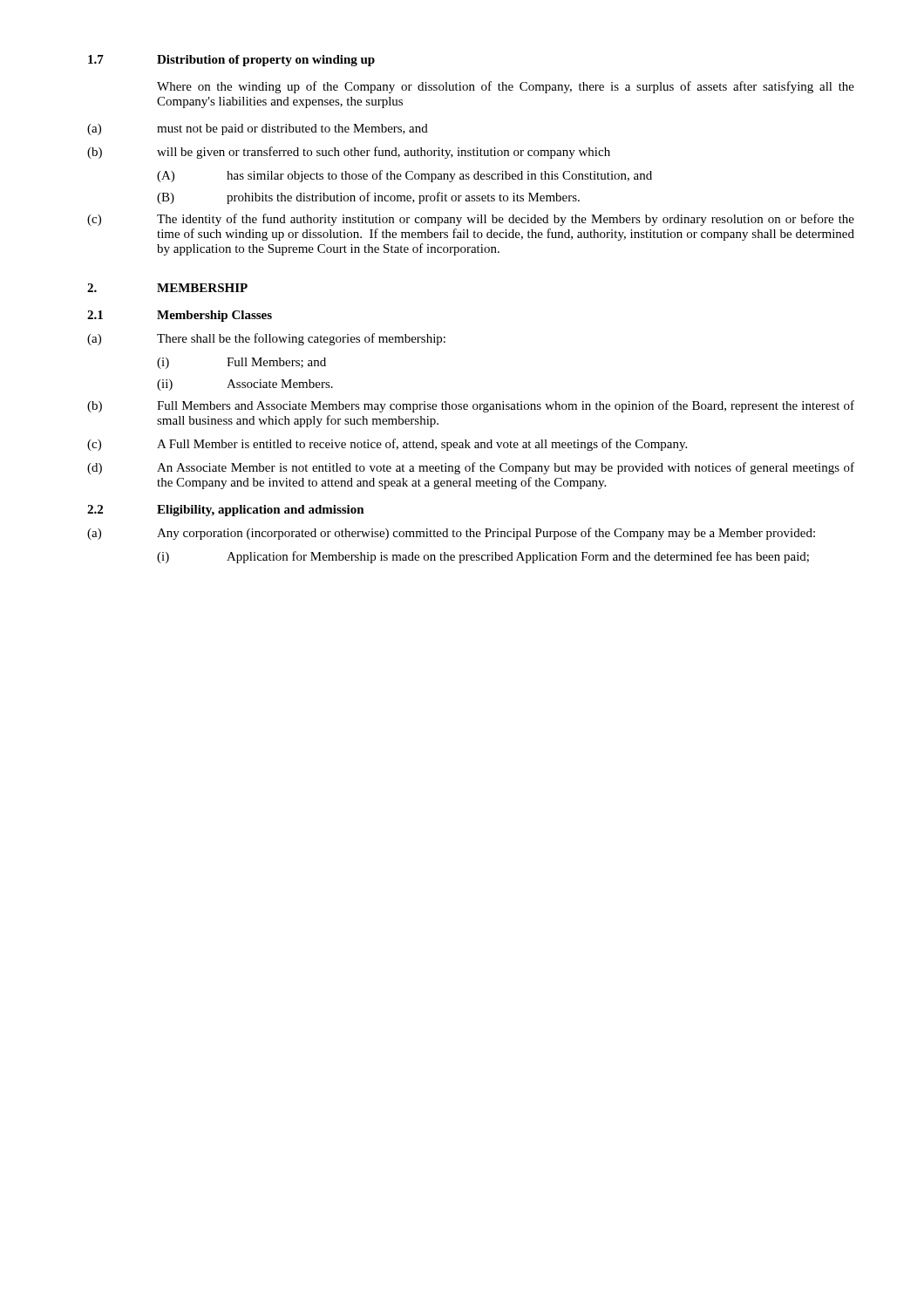
Task: Locate the block of text that opens with "(B) prohibits the distribution of income,"
Action: click(x=506, y=198)
